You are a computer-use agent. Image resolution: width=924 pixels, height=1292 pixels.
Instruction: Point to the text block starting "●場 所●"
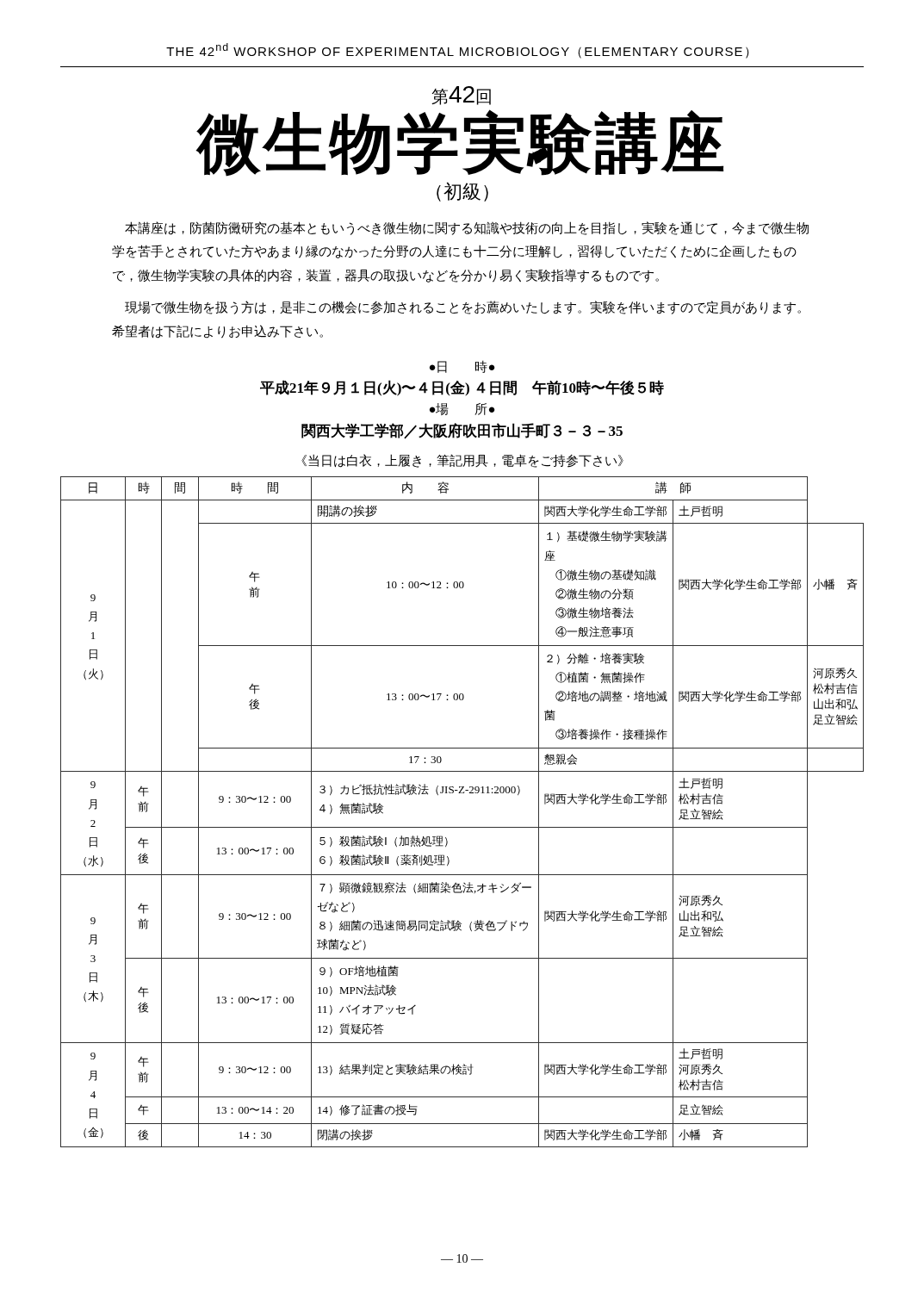[x=480, y=409]
